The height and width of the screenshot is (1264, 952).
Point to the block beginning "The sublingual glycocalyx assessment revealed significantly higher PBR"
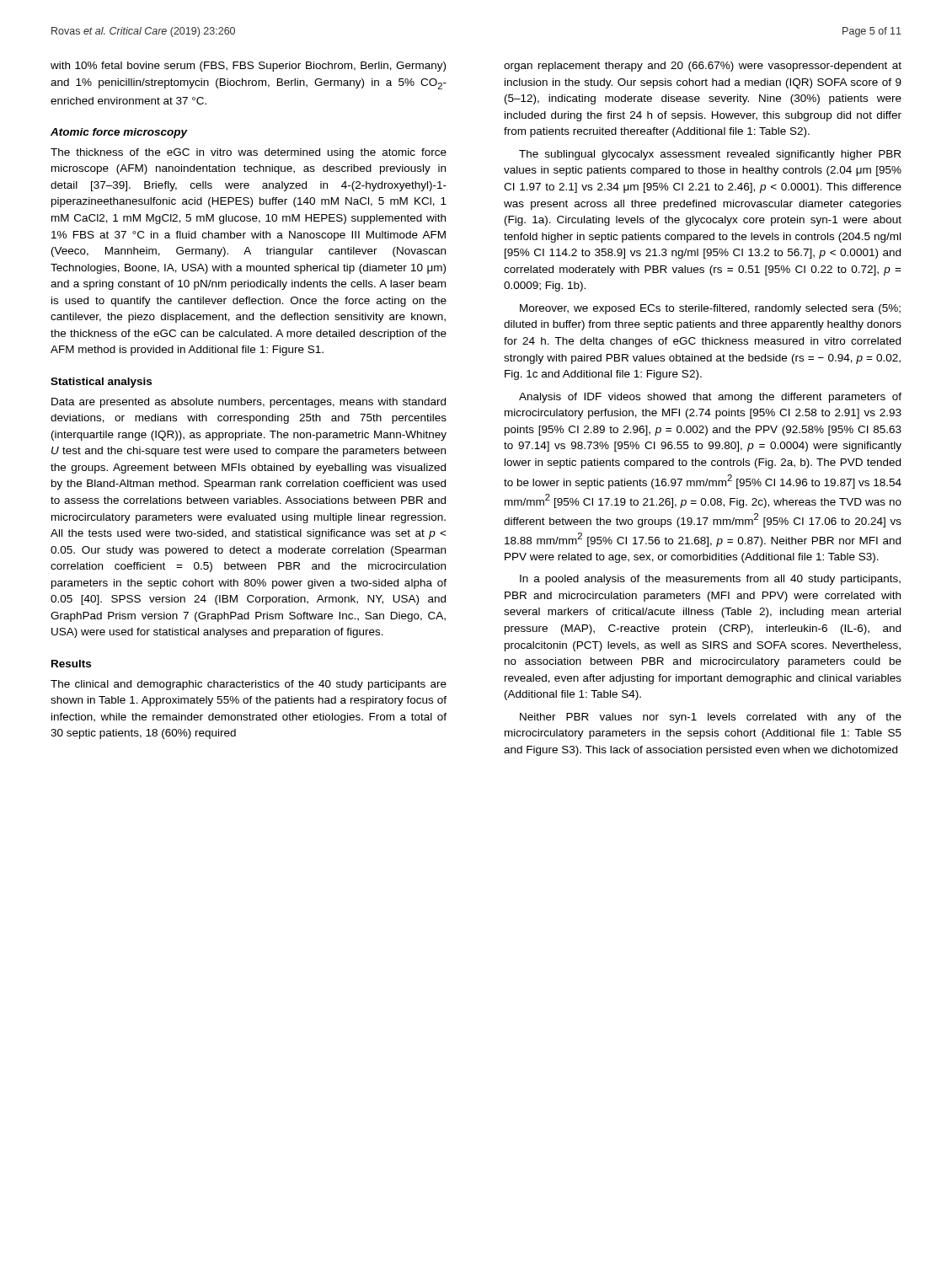click(703, 220)
